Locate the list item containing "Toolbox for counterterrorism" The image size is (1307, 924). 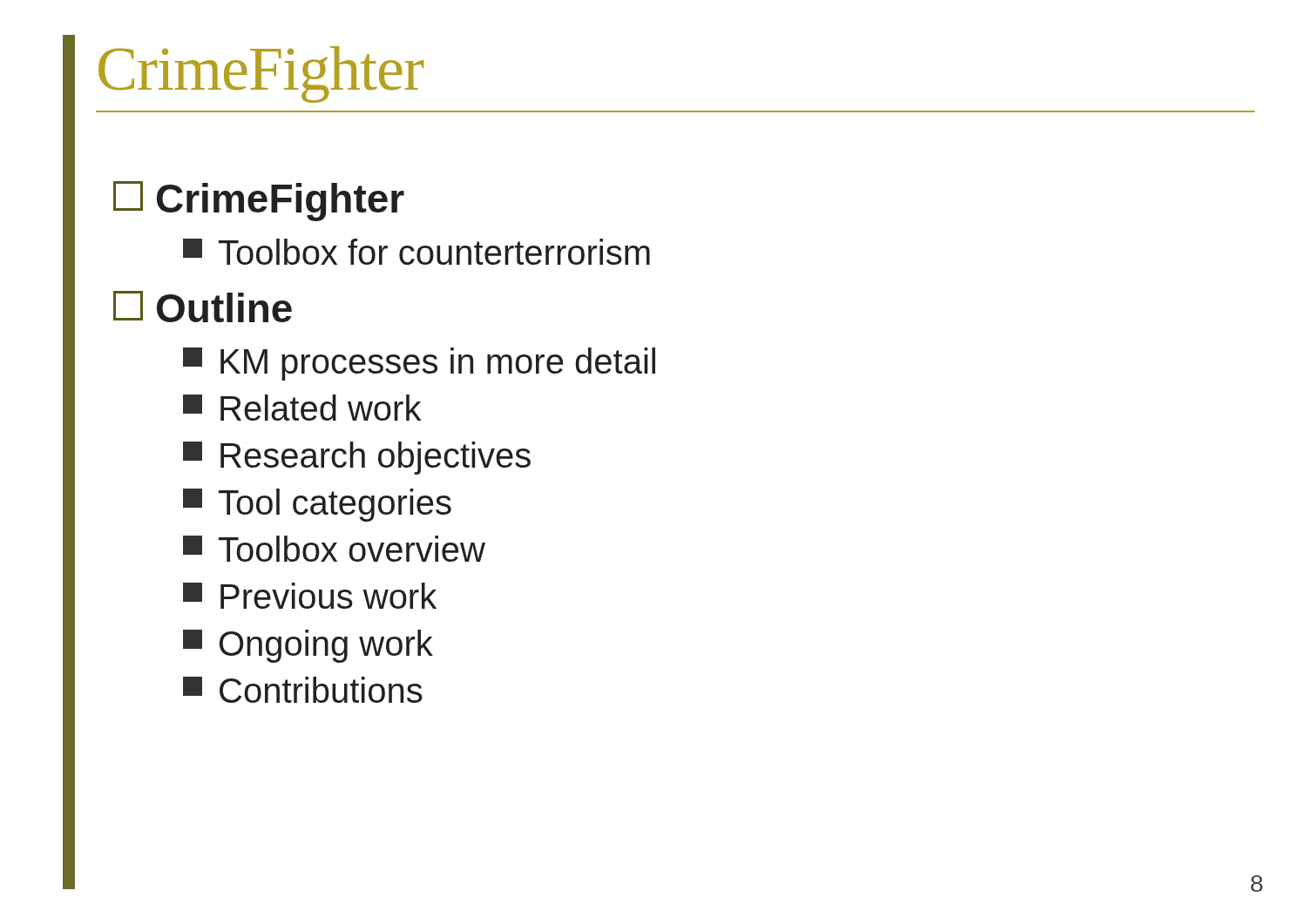[x=417, y=252]
